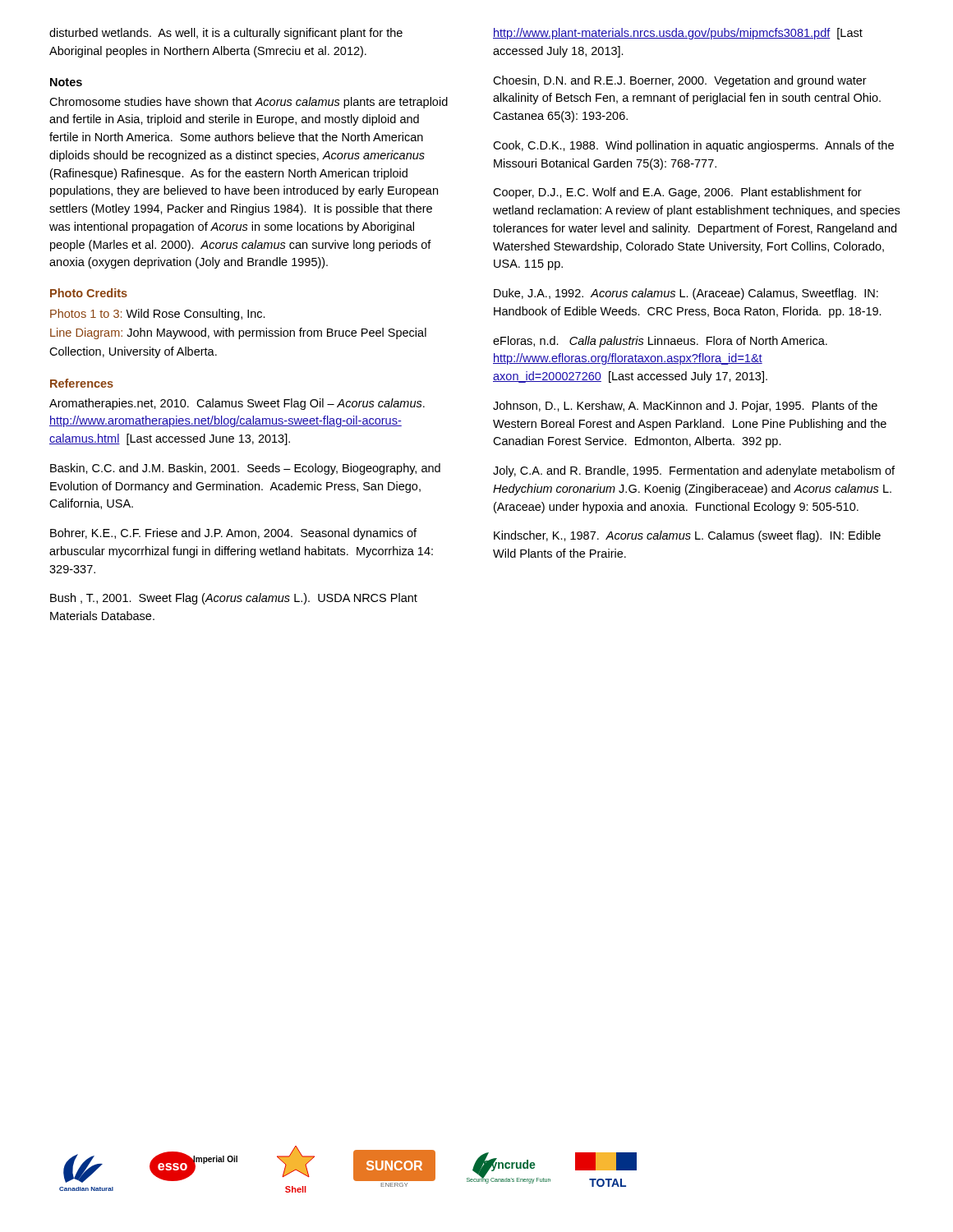Point to the block beginning "Bush , T.,"

point(233,607)
